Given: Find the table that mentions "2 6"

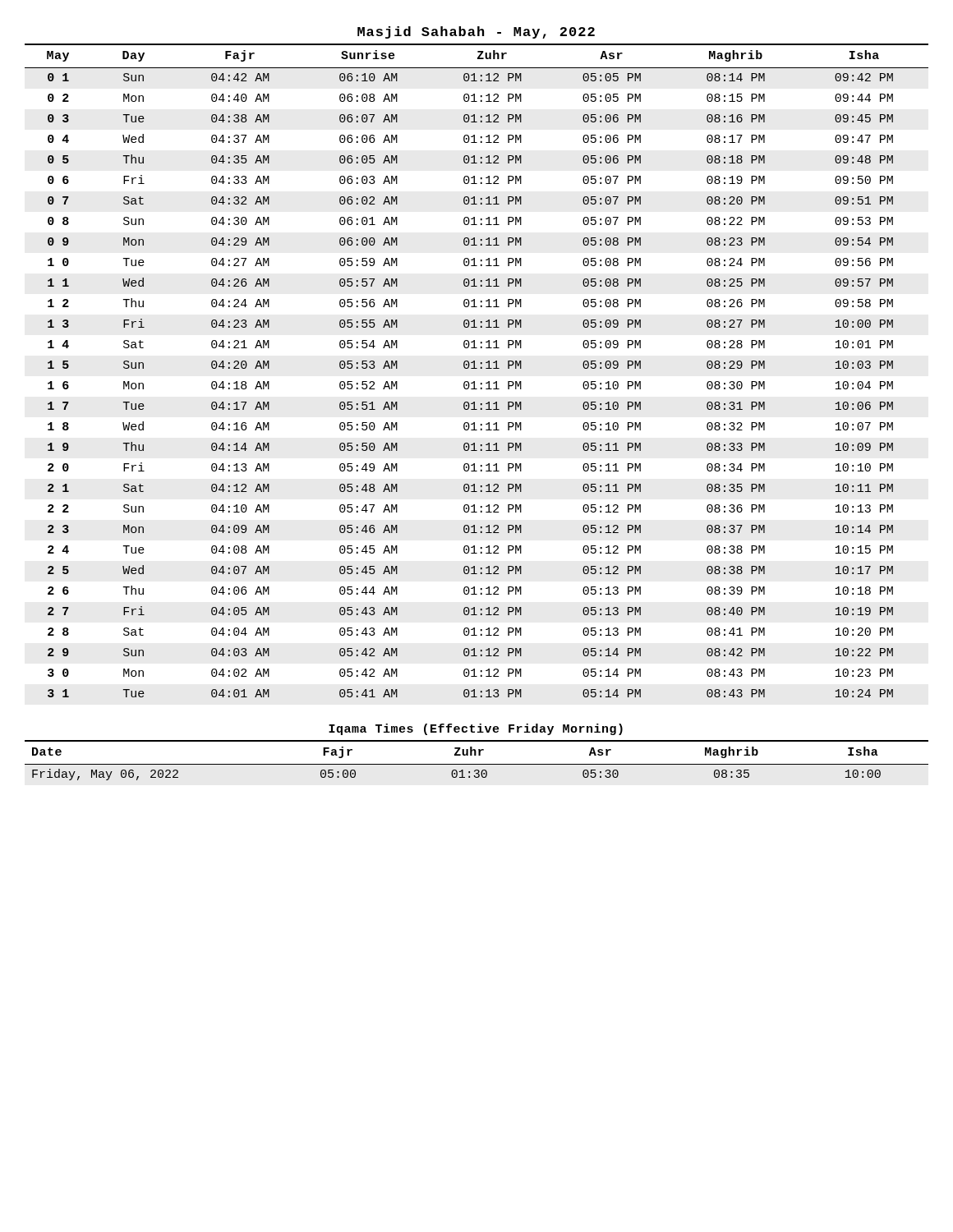Looking at the screenshot, I should tap(476, 374).
